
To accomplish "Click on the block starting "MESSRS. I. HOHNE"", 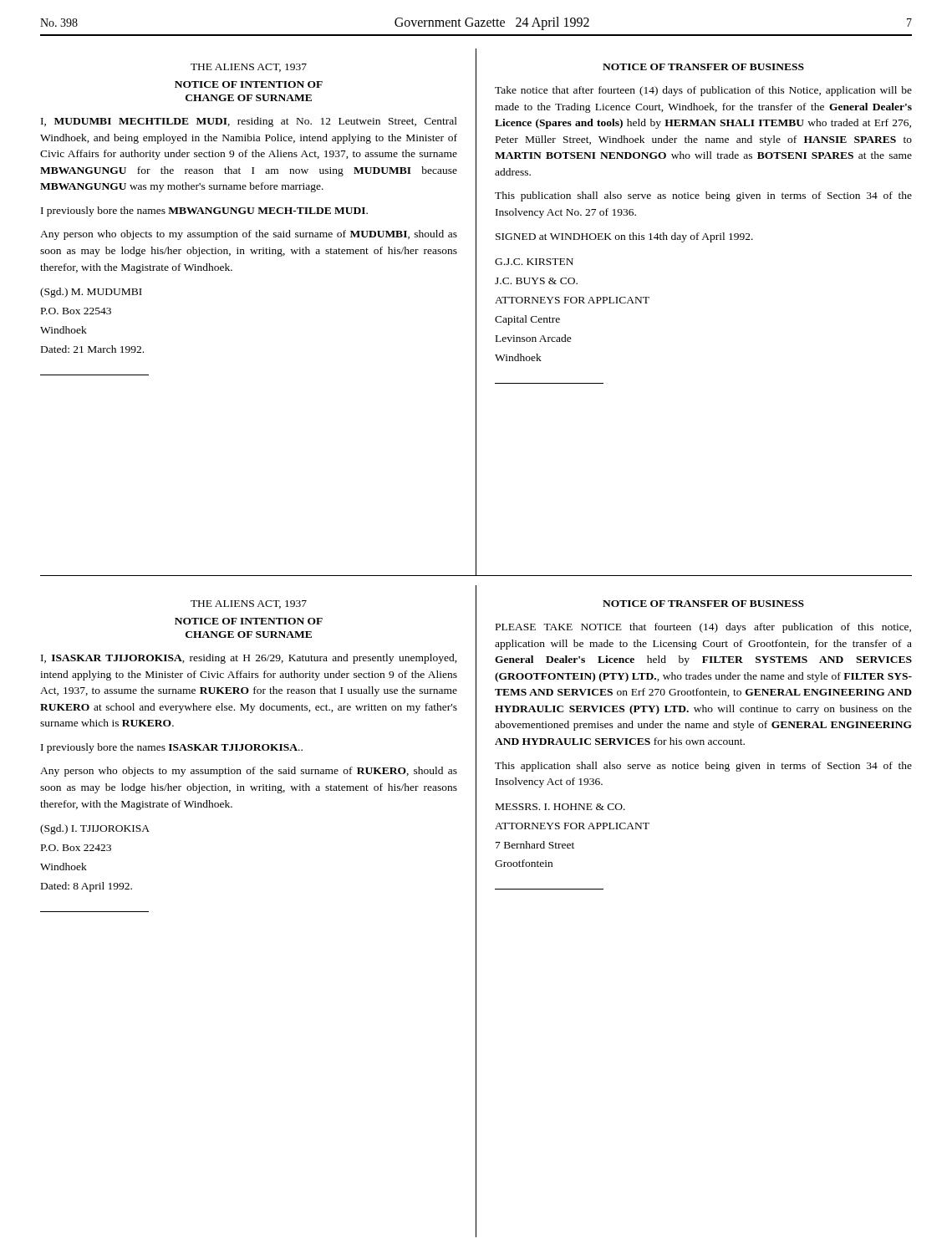I will pos(572,835).
